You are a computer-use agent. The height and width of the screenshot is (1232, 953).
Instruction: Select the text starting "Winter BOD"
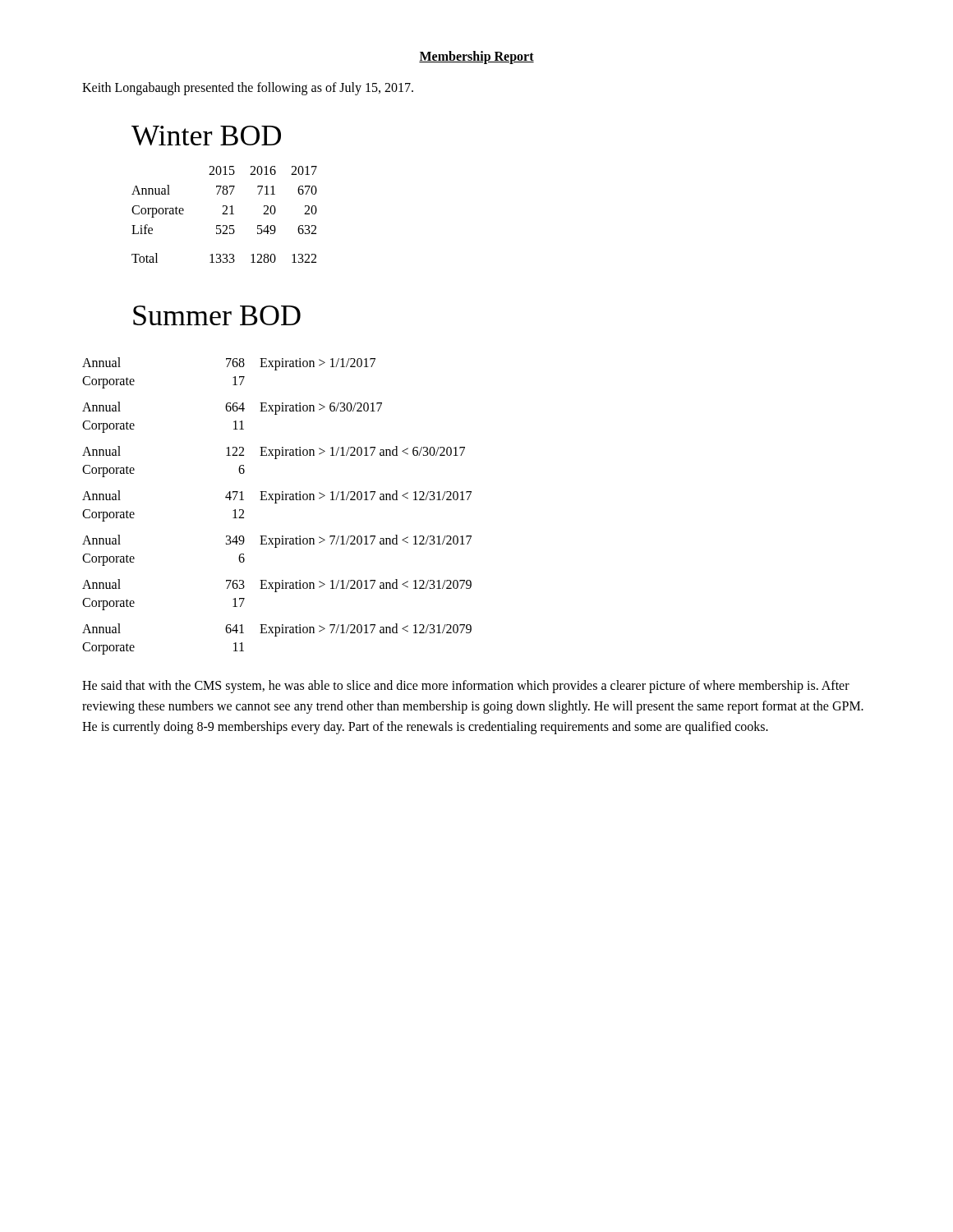pos(207,136)
